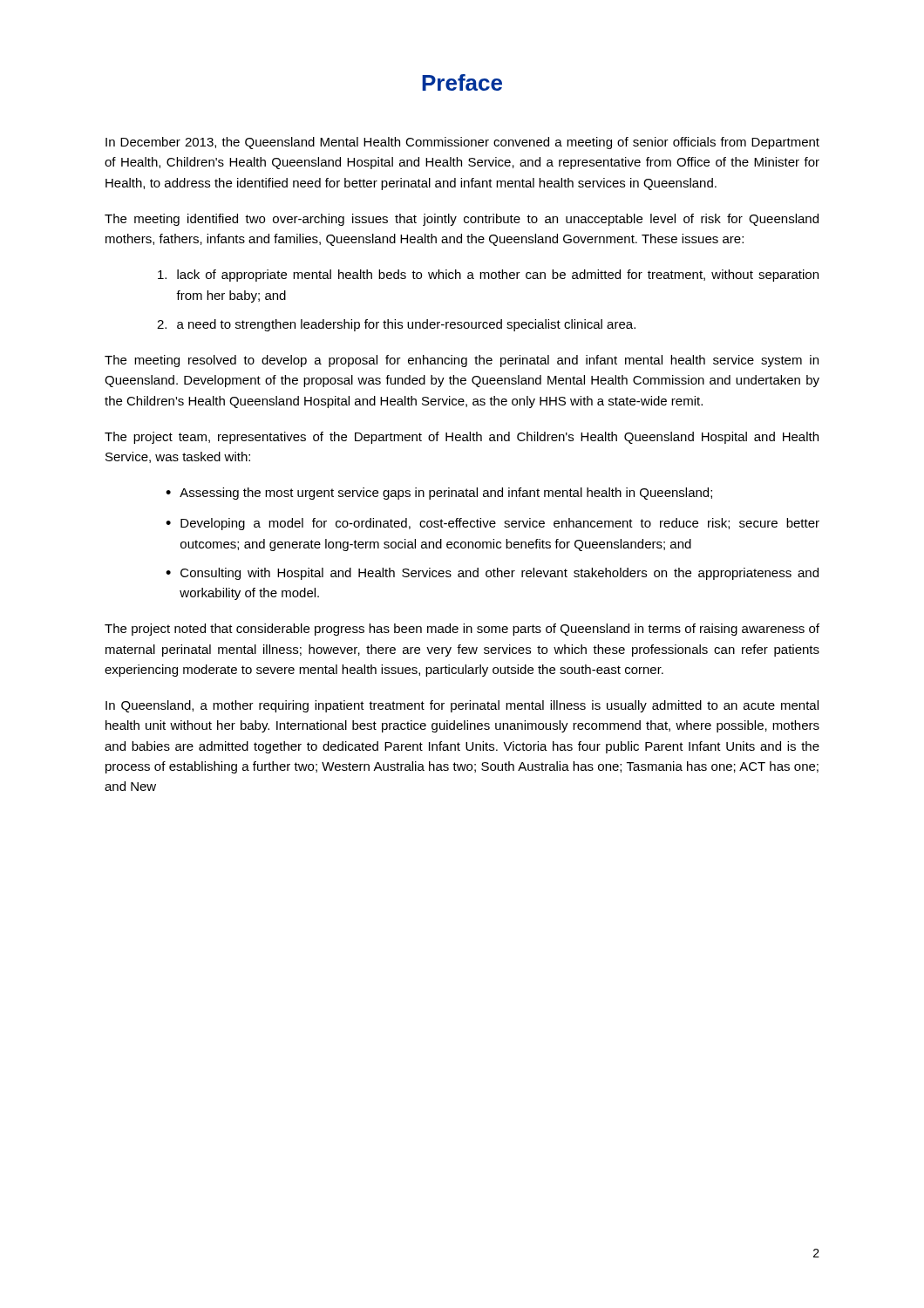Locate the text starting "The project team, representatives of the"
Screen dimensions: 1308x924
click(462, 446)
